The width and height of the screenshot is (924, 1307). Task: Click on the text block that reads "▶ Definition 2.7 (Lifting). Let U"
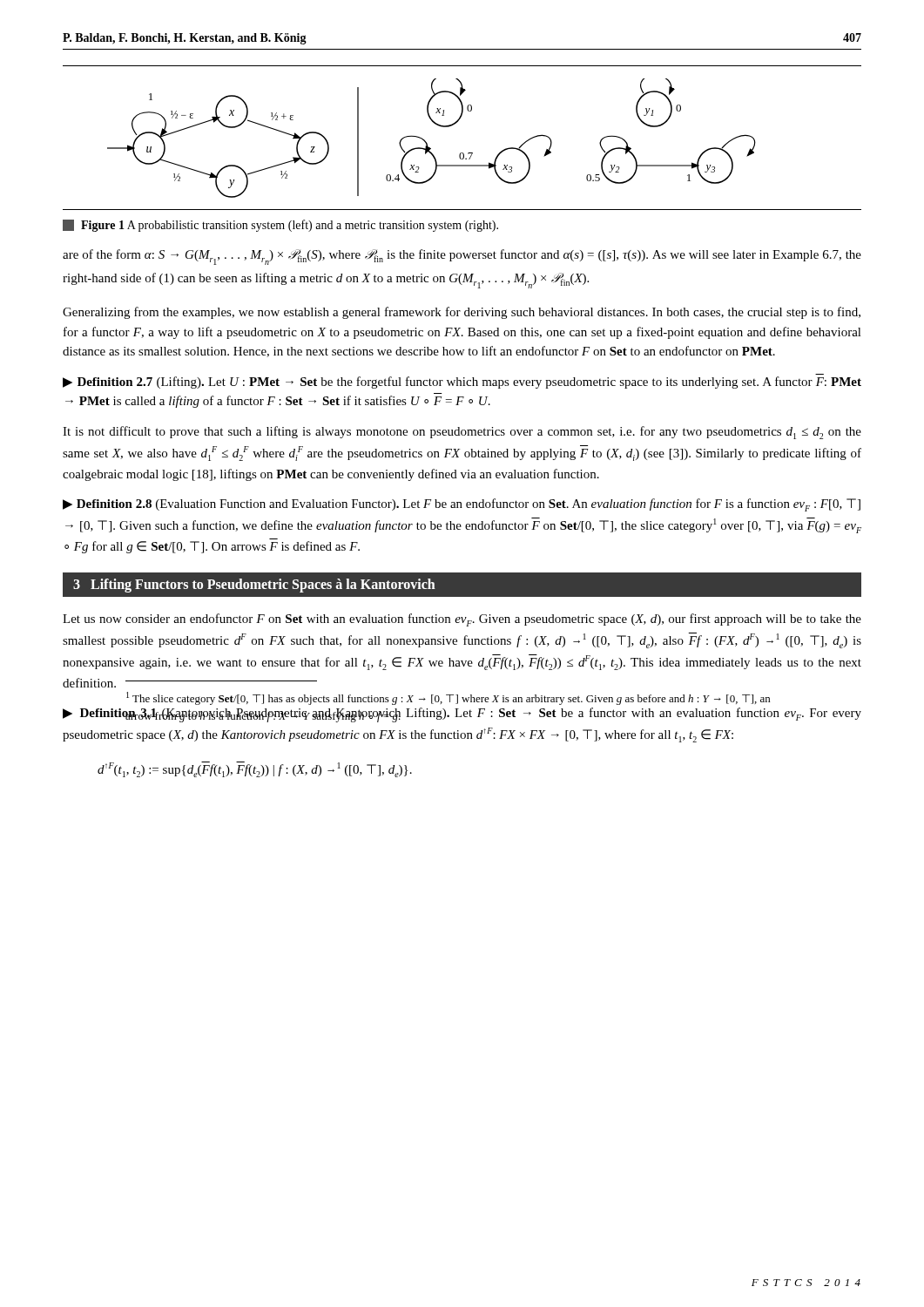point(462,391)
